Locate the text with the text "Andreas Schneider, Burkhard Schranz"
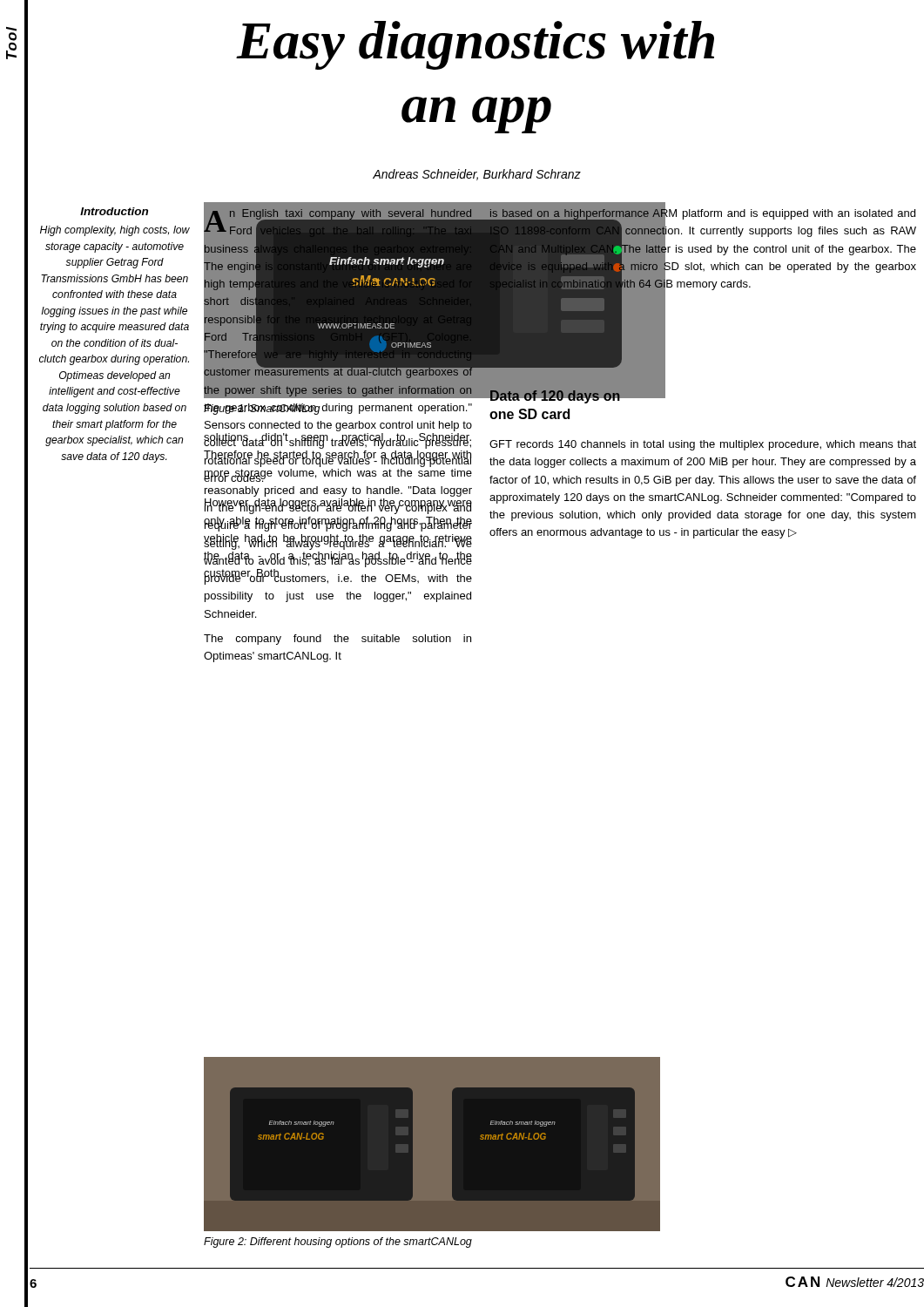This screenshot has height=1307, width=924. tap(477, 174)
